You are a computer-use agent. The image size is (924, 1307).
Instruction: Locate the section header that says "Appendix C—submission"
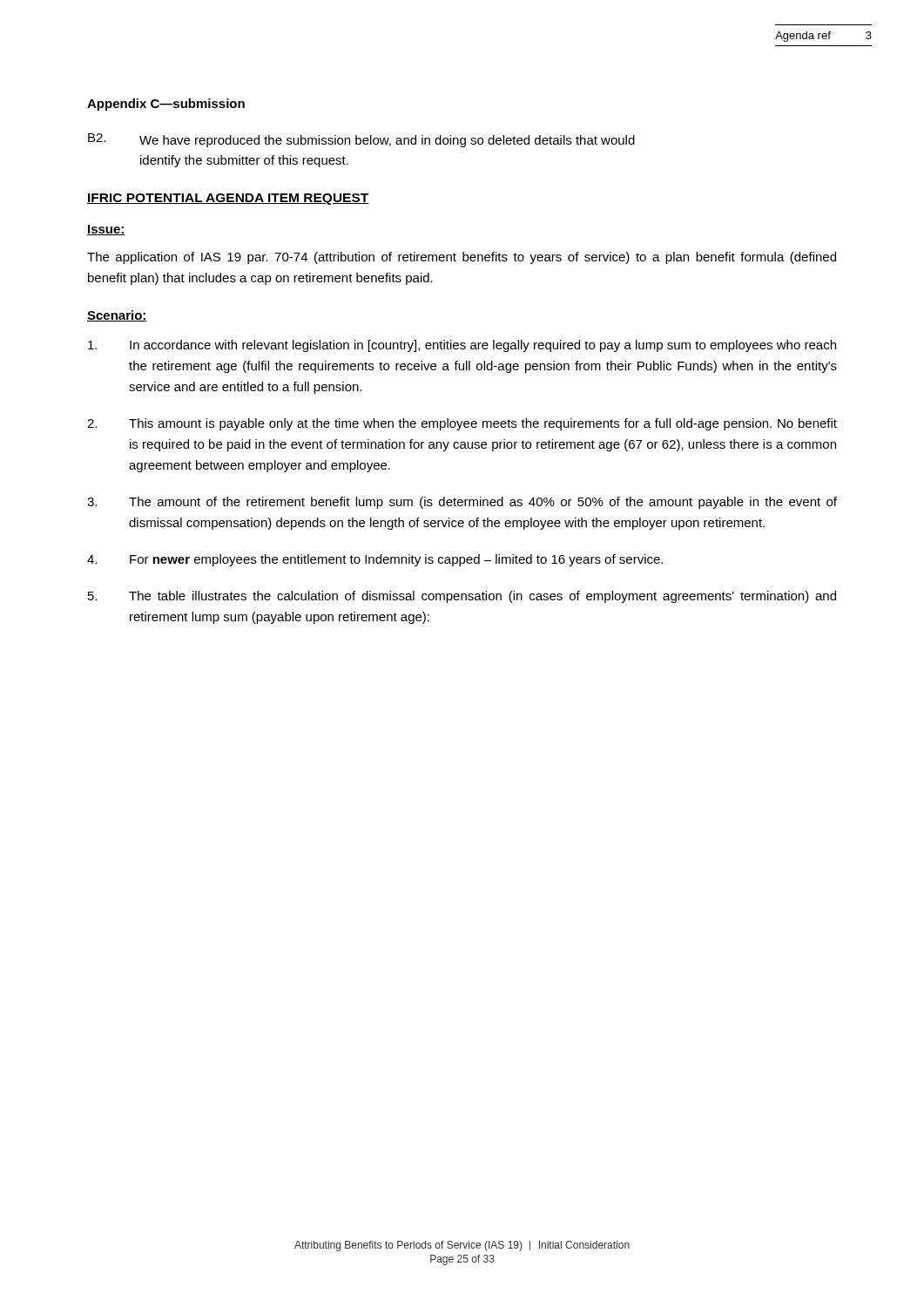166,103
